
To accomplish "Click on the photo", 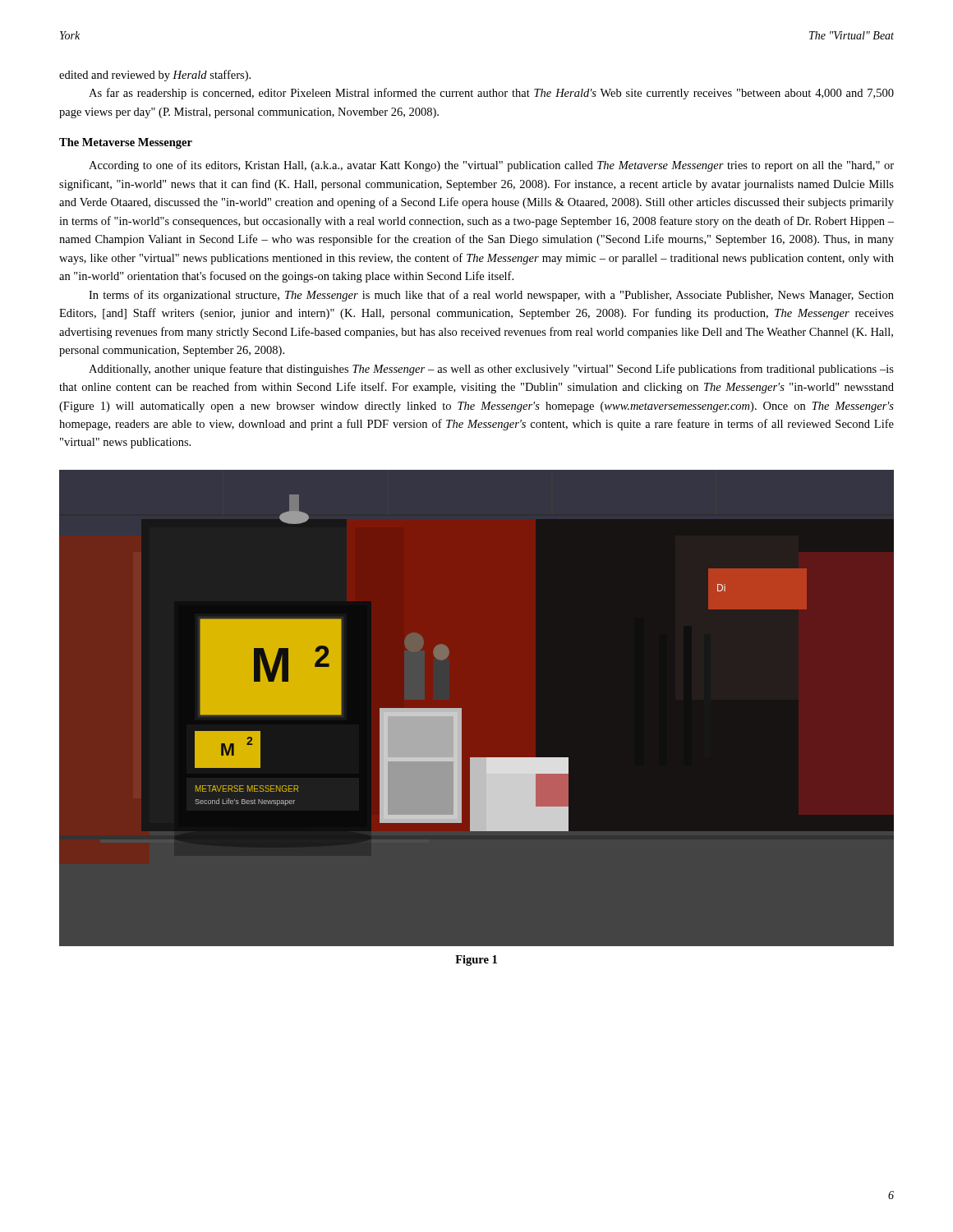I will pyautogui.click(x=476, y=708).
